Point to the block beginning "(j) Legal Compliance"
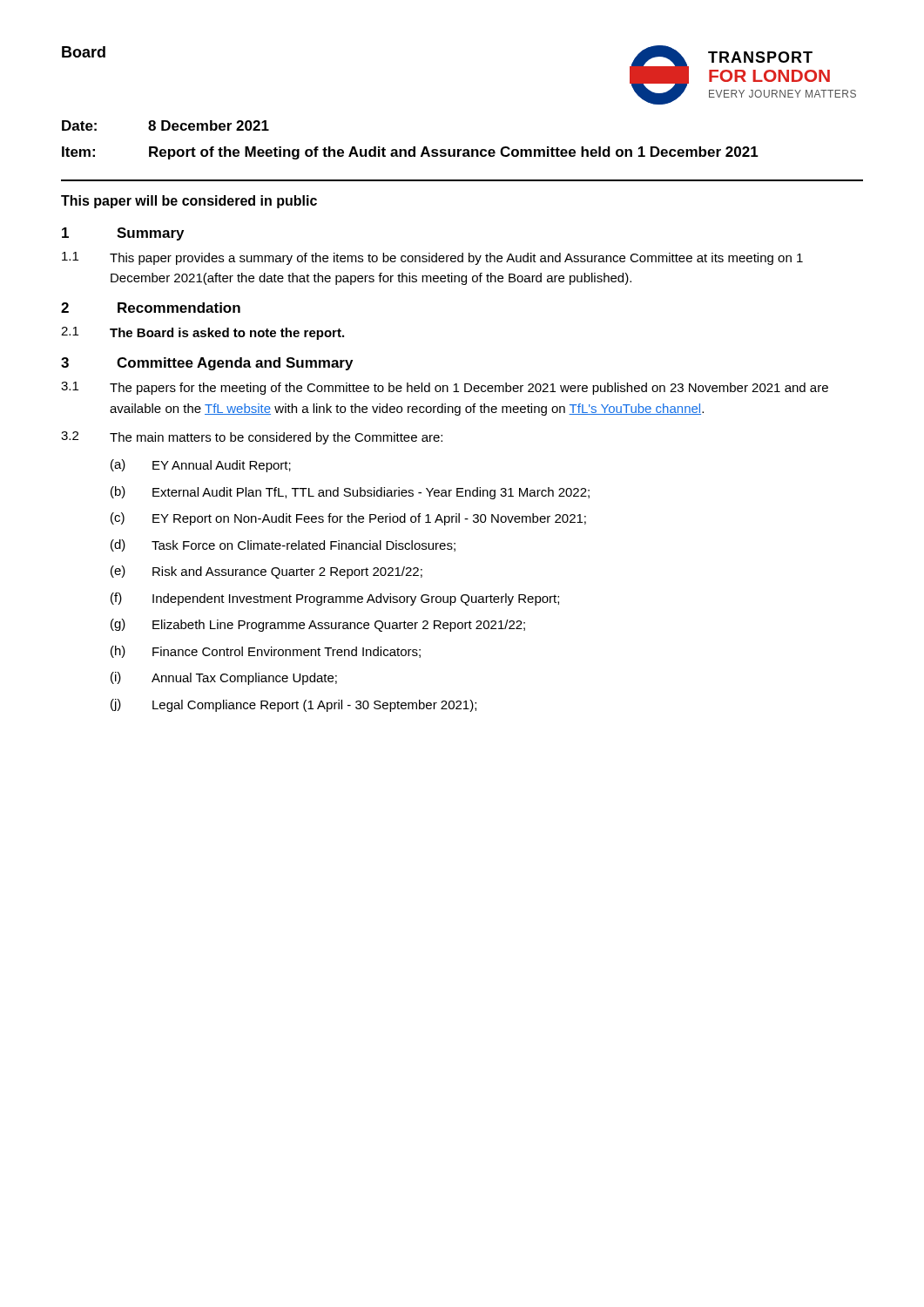 point(294,705)
